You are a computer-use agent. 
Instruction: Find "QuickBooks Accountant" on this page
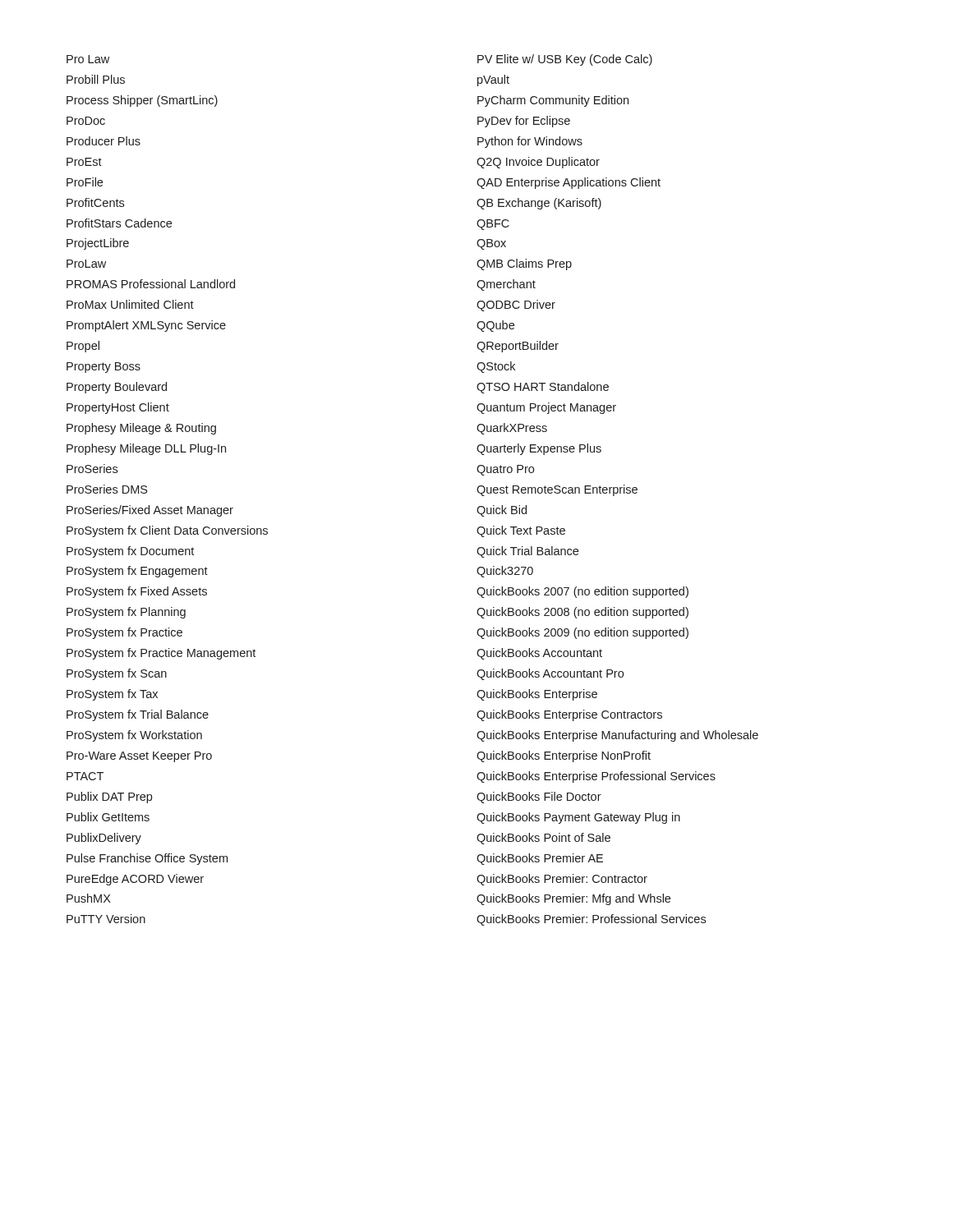coord(539,653)
